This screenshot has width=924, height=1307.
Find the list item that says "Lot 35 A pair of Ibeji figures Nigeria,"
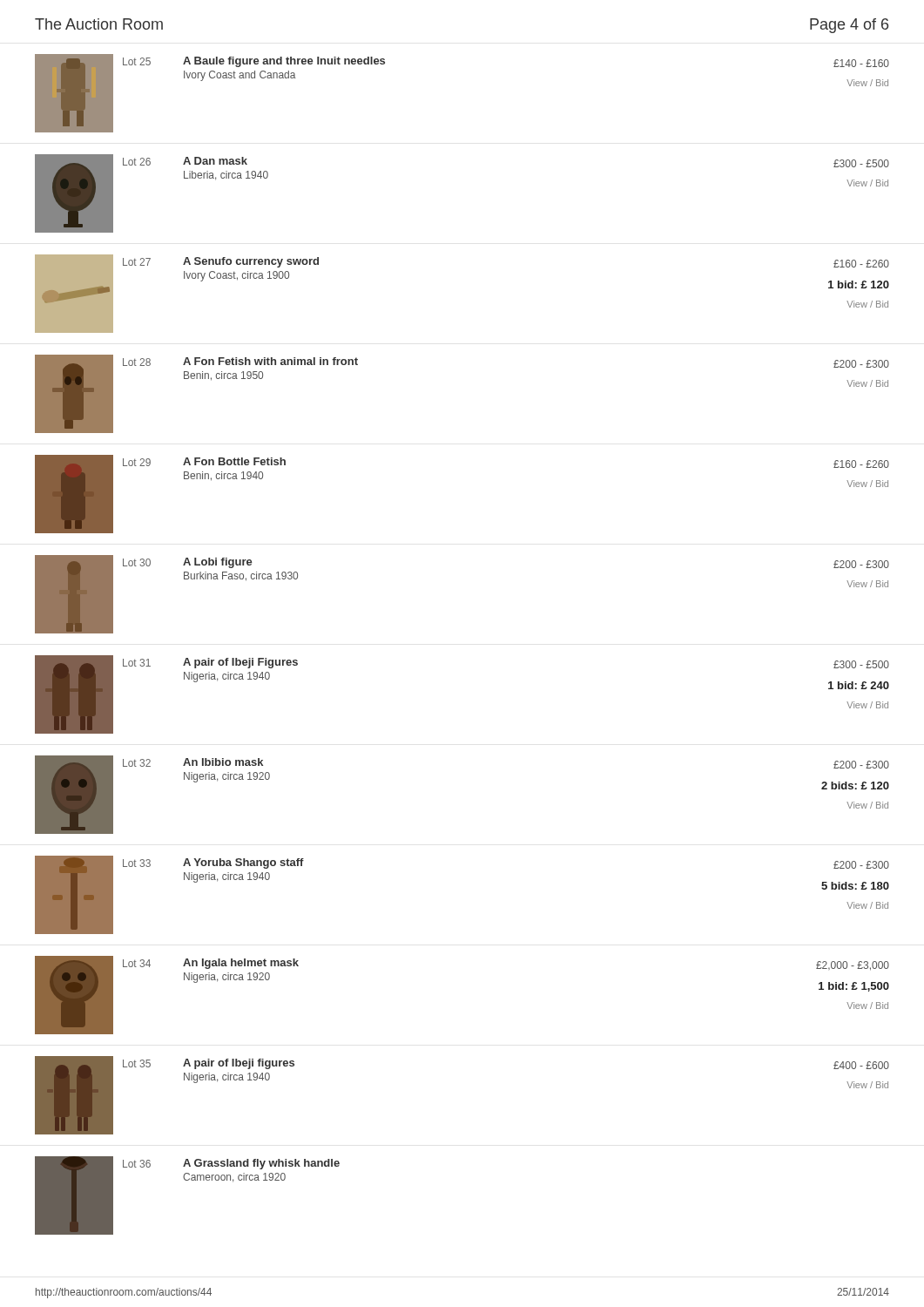(74, 1095)
